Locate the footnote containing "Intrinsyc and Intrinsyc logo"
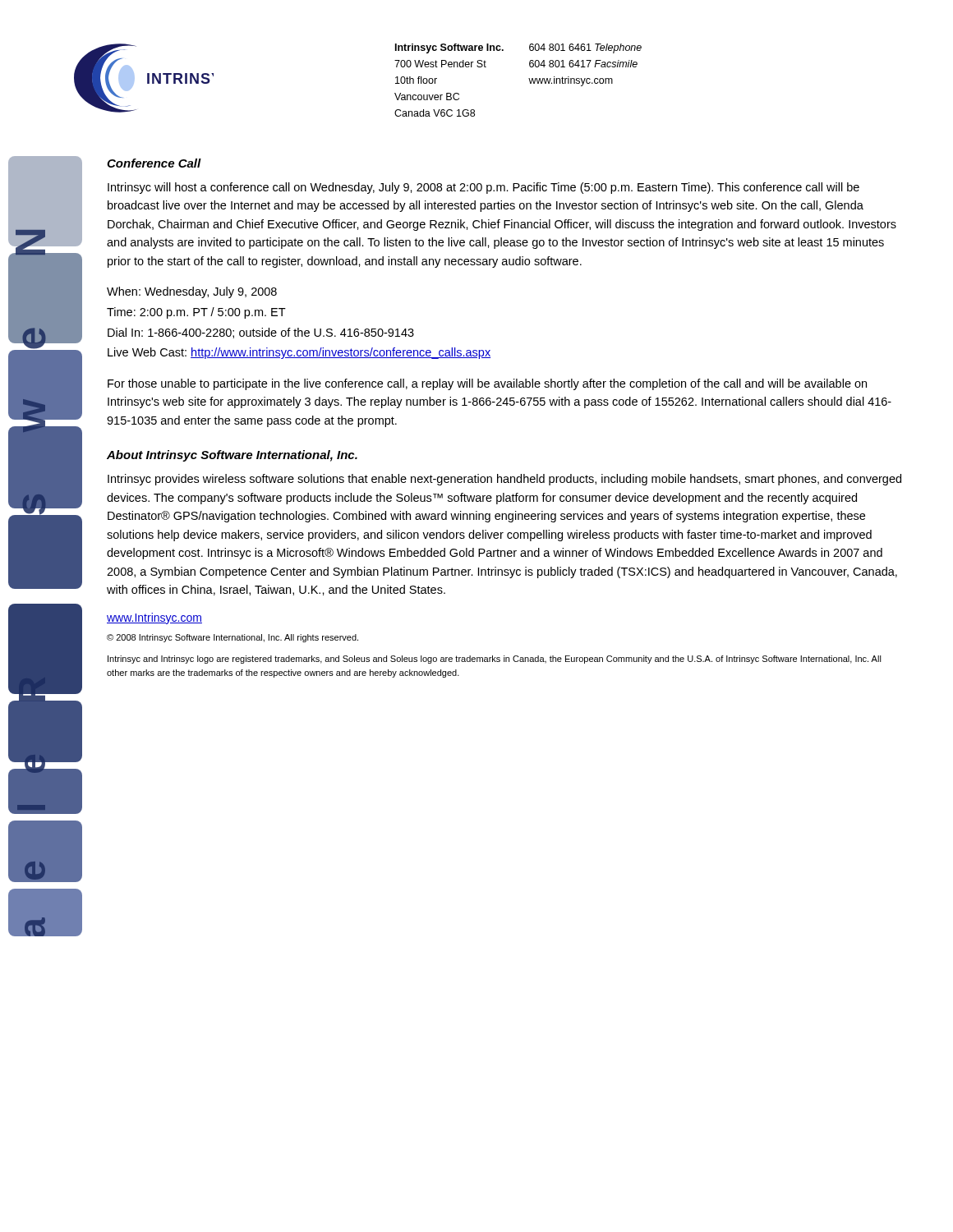Viewport: 953px width, 1232px height. point(494,666)
